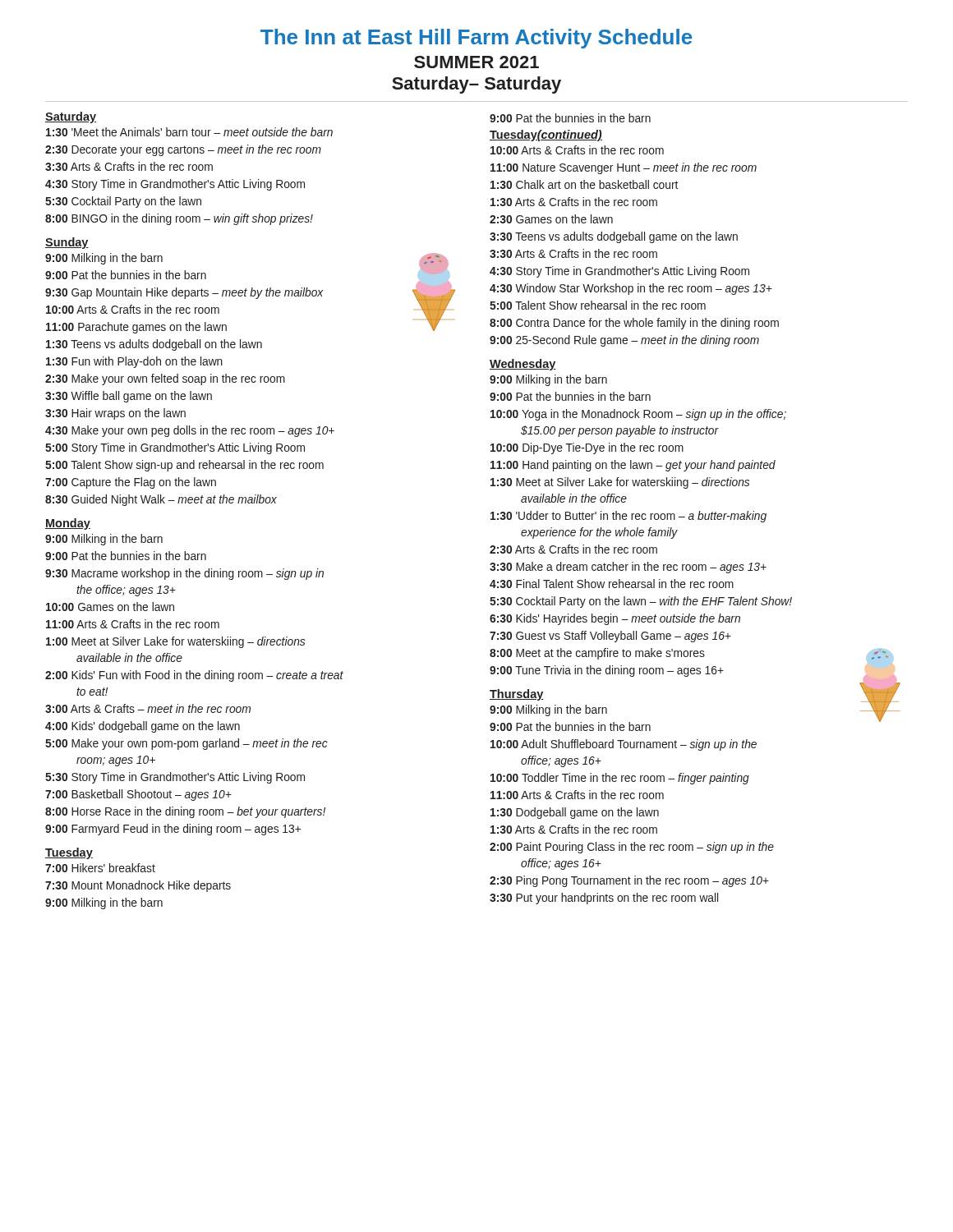Click on the element starting "2:00 Paint Pouring Class in the"

tap(699, 857)
